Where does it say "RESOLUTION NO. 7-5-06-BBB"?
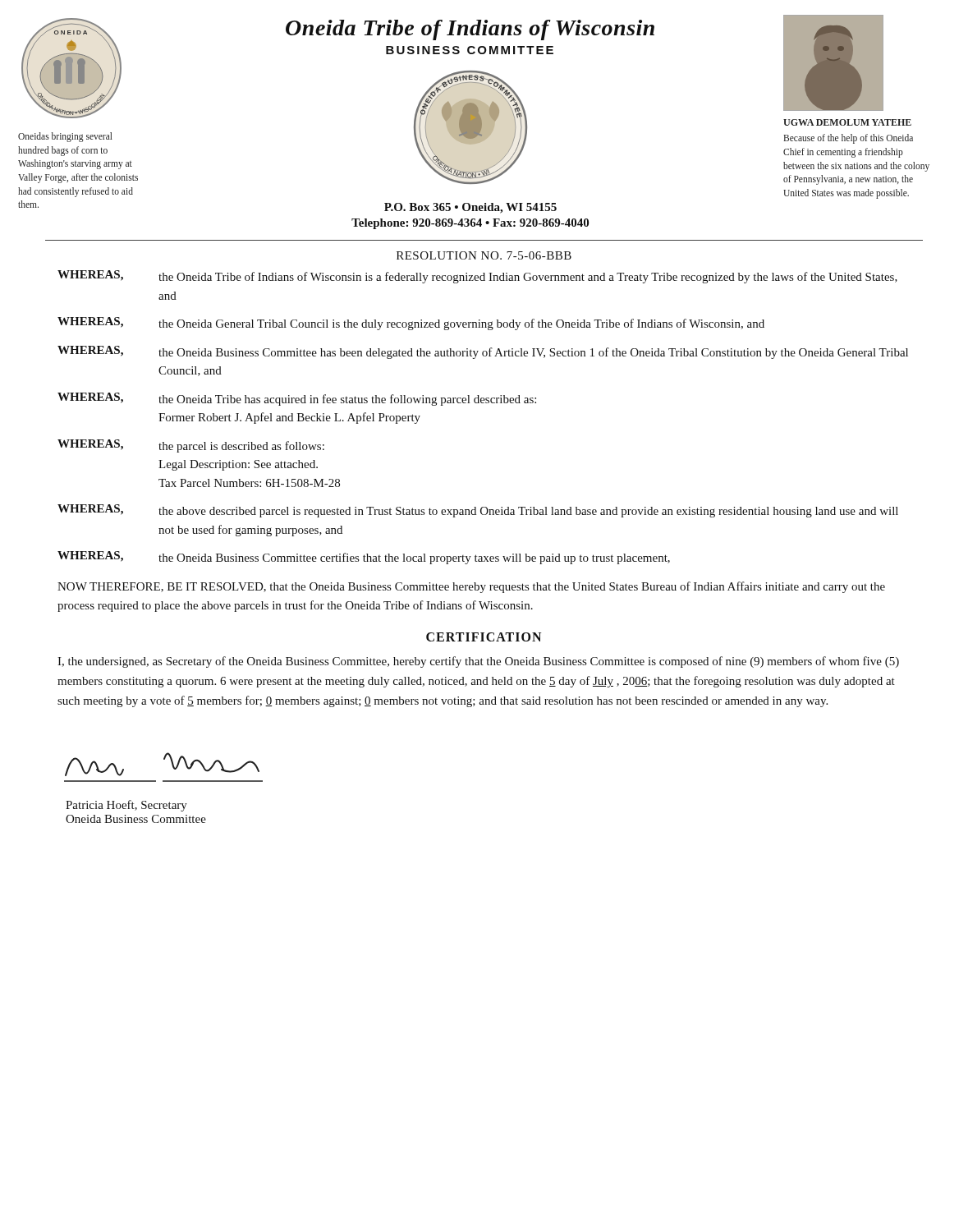Screen dimensions: 1232x968 point(484,255)
